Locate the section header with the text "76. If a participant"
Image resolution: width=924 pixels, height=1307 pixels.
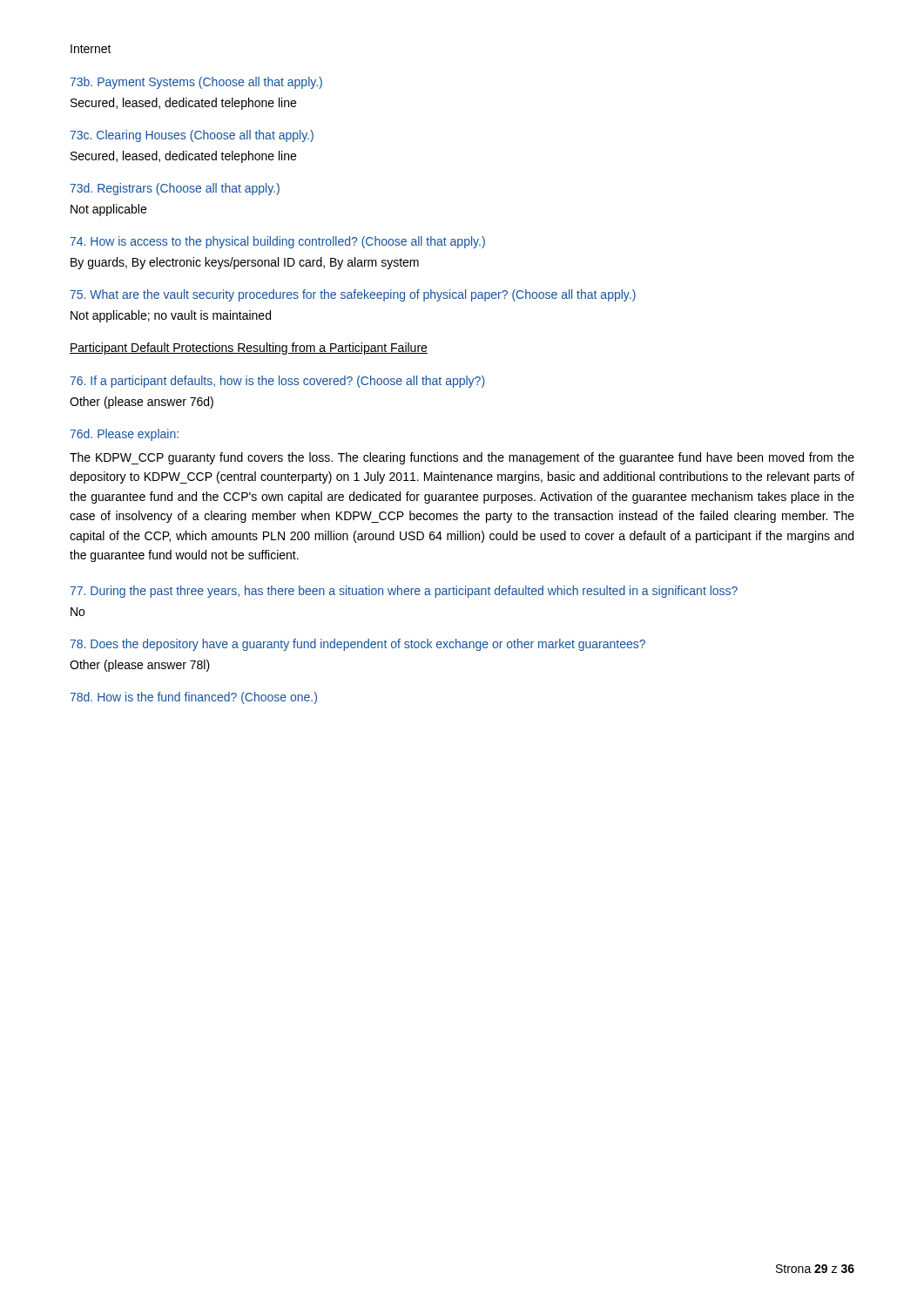pyautogui.click(x=277, y=381)
